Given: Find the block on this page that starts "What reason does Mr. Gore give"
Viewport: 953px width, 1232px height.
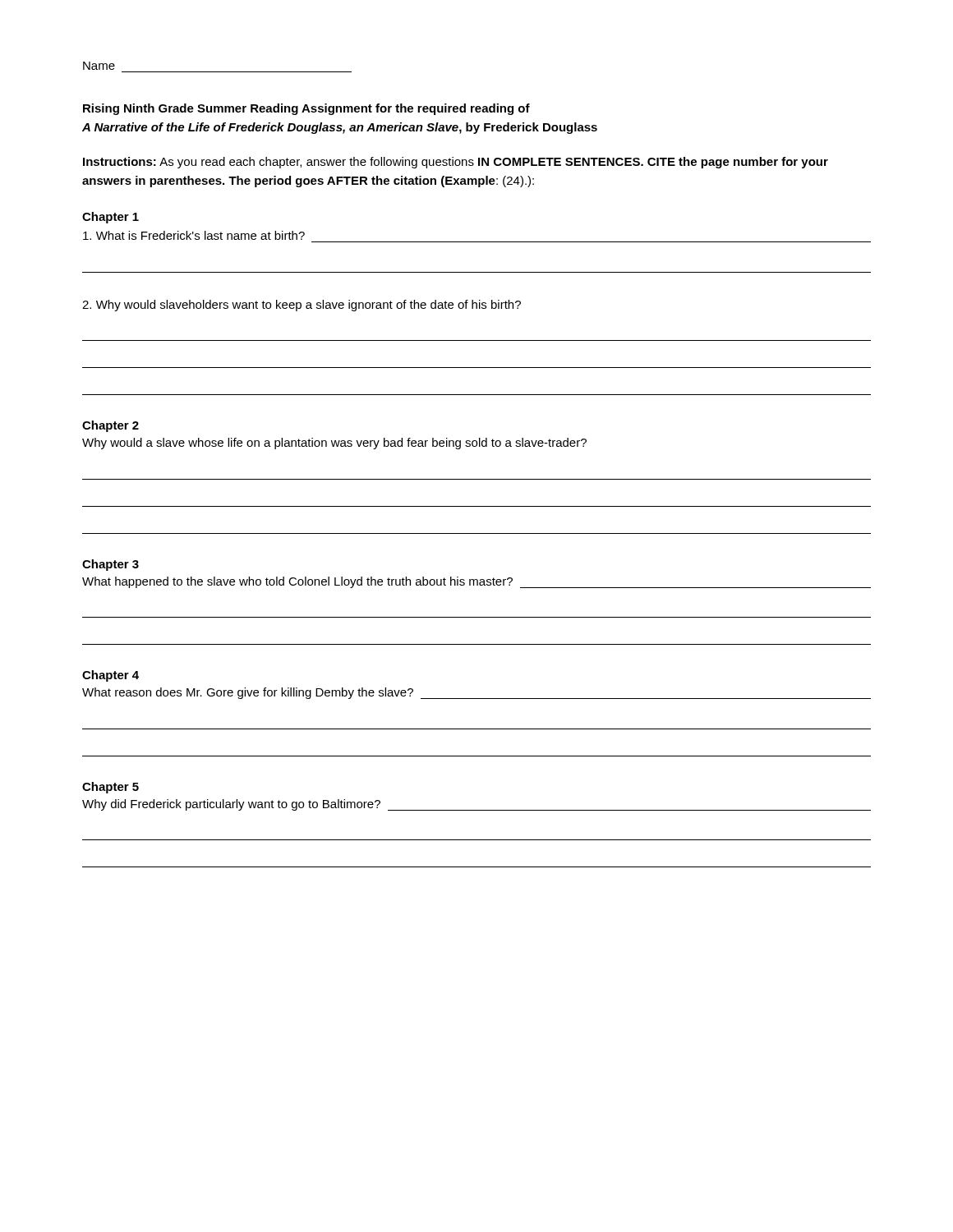Looking at the screenshot, I should 476,693.
